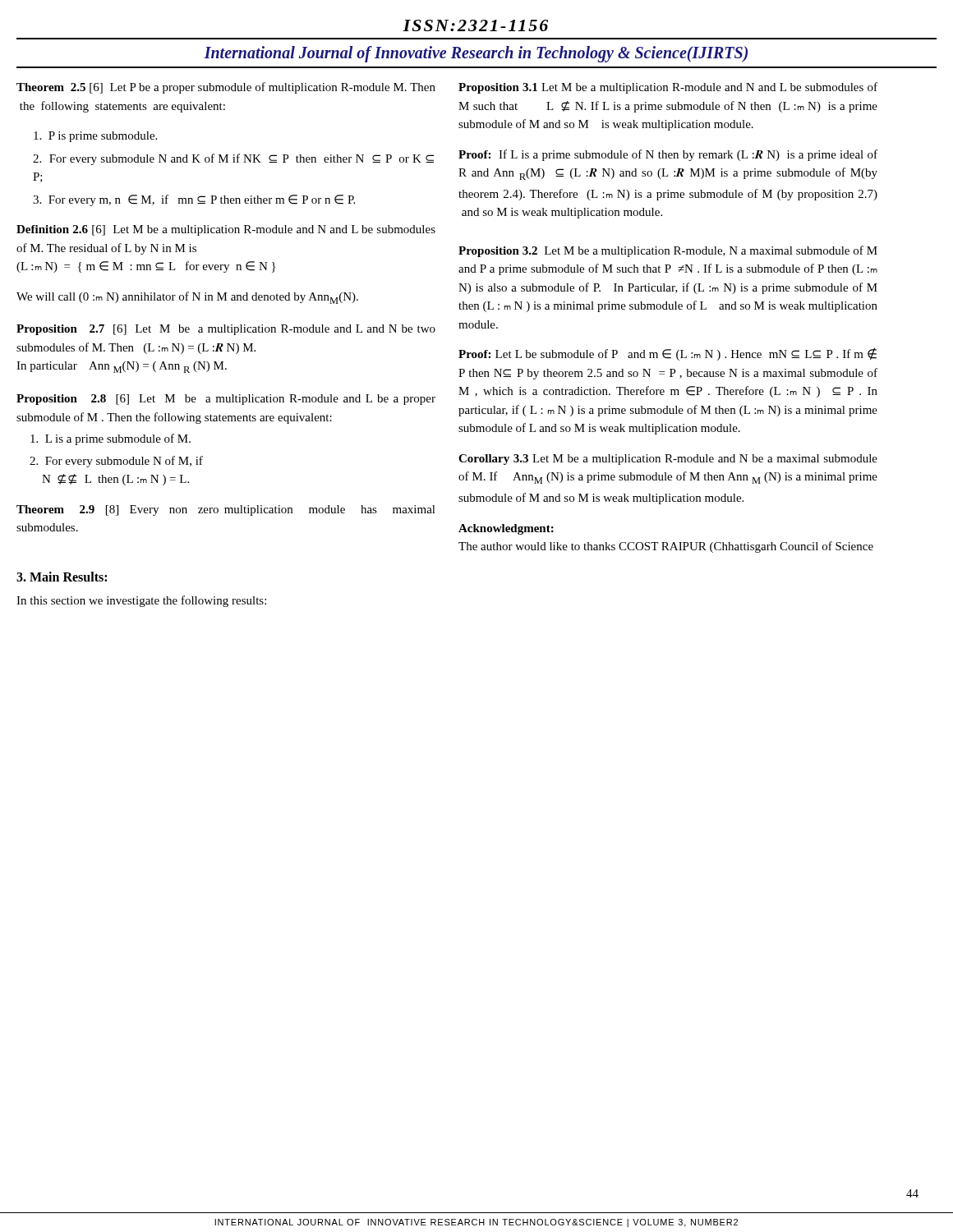The width and height of the screenshot is (953, 1232).
Task: Point to the region starting "P is prime submodule."
Action: [95, 136]
